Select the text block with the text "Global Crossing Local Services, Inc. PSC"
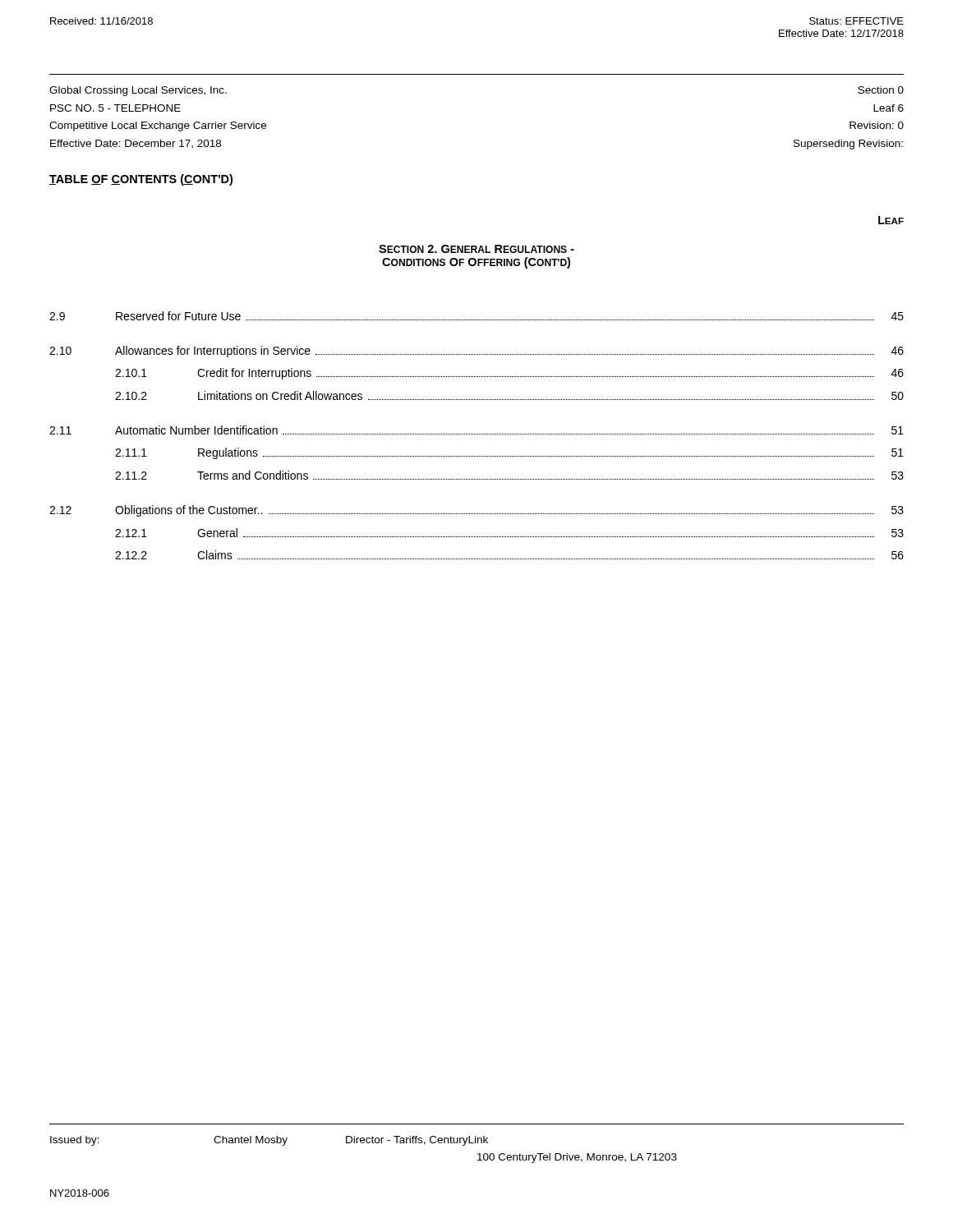The height and width of the screenshot is (1232, 953). [158, 117]
